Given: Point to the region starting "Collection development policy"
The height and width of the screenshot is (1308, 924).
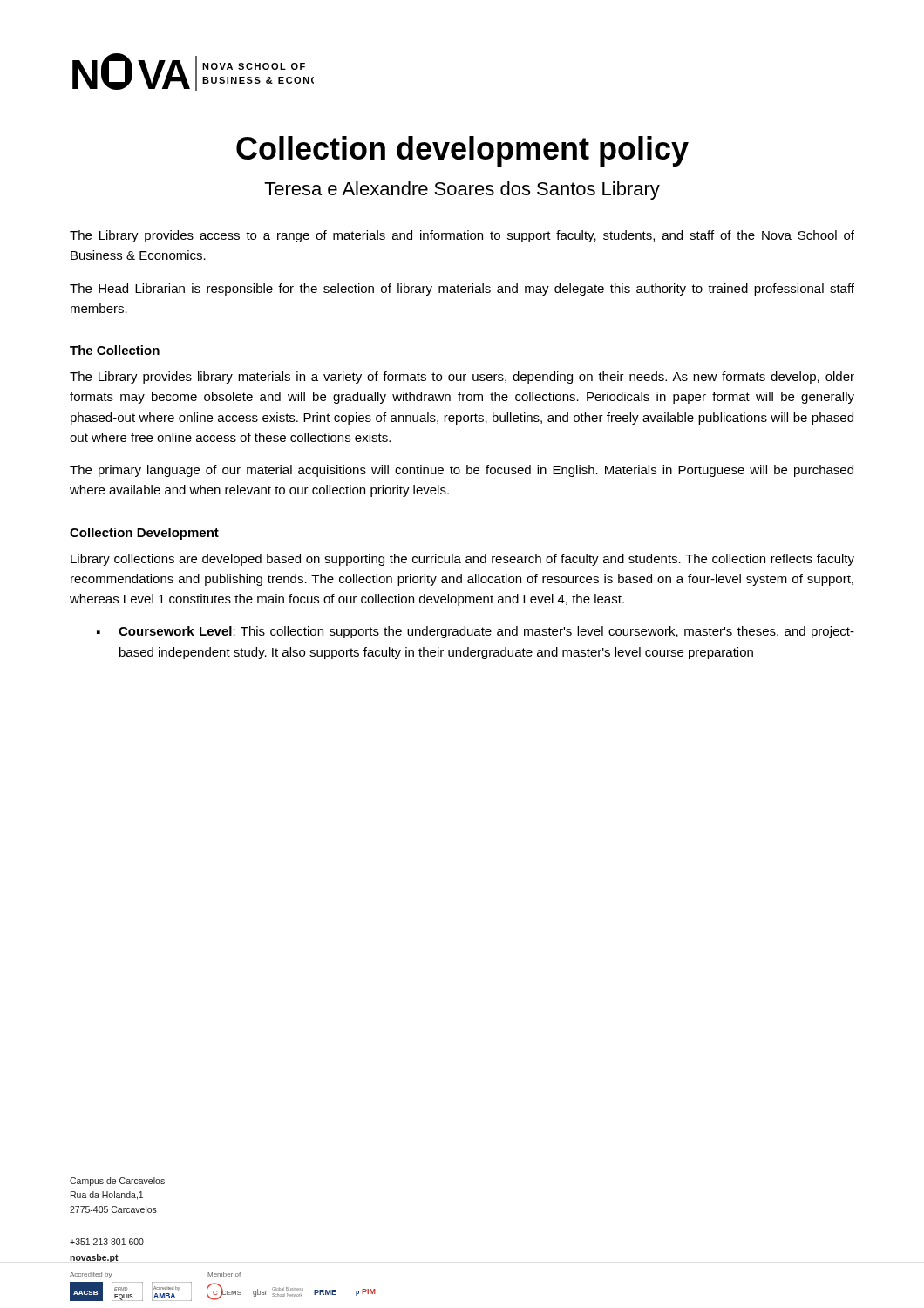Looking at the screenshot, I should click(462, 149).
